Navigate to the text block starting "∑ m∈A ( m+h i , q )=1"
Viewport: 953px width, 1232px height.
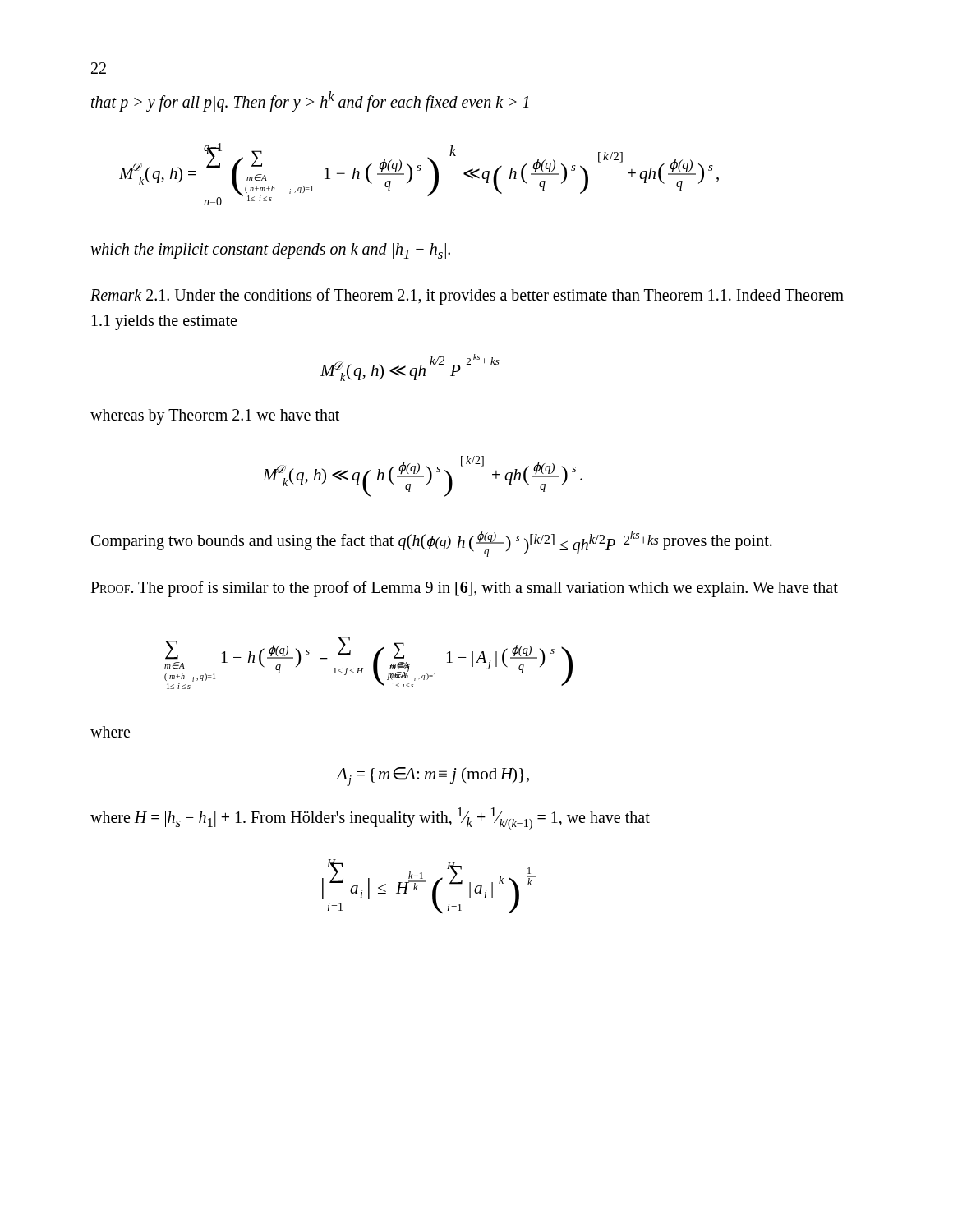[x=476, y=663]
